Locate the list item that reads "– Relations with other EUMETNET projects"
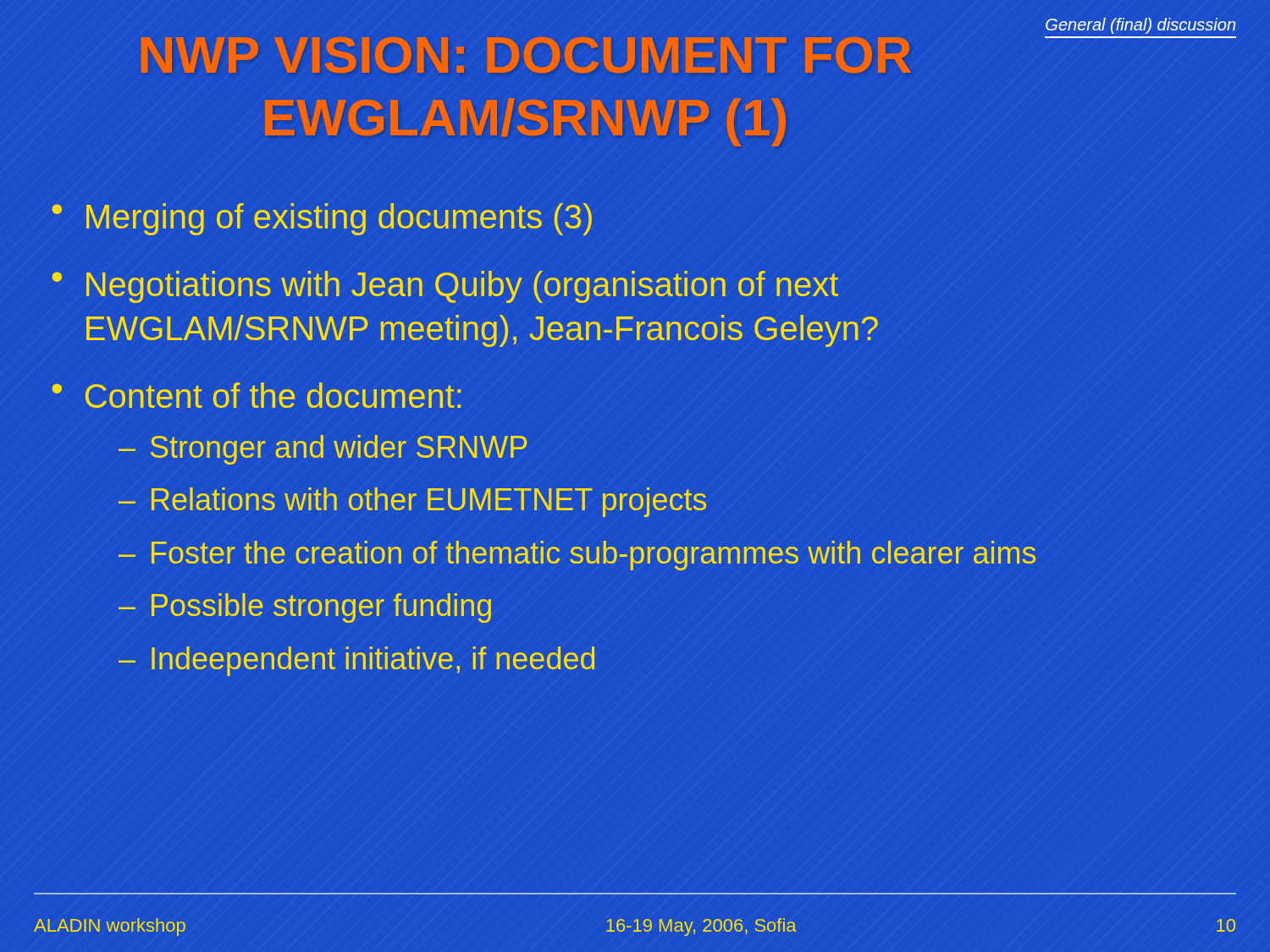 [x=413, y=501]
